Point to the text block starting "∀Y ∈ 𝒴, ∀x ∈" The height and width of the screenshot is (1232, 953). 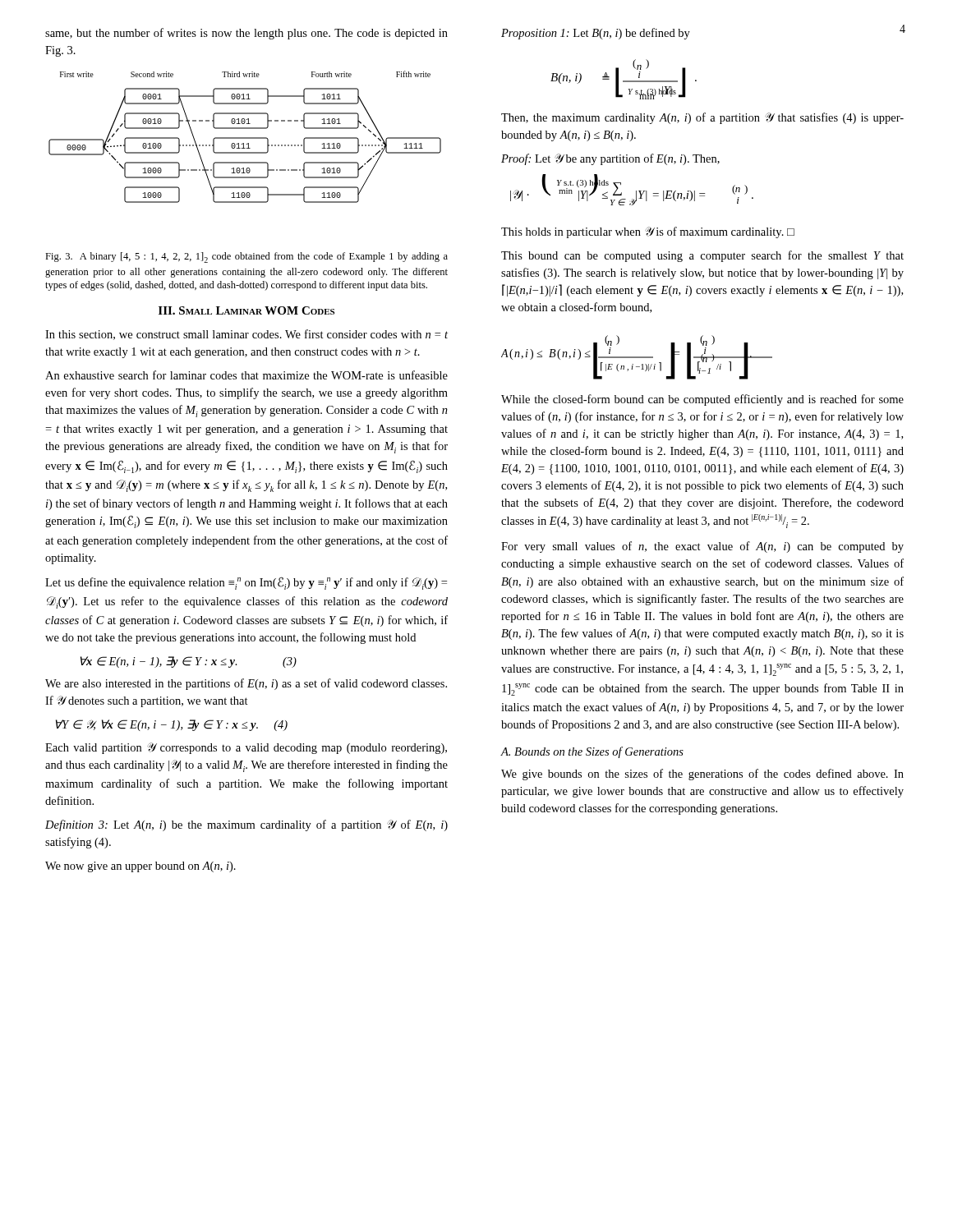coord(251,725)
